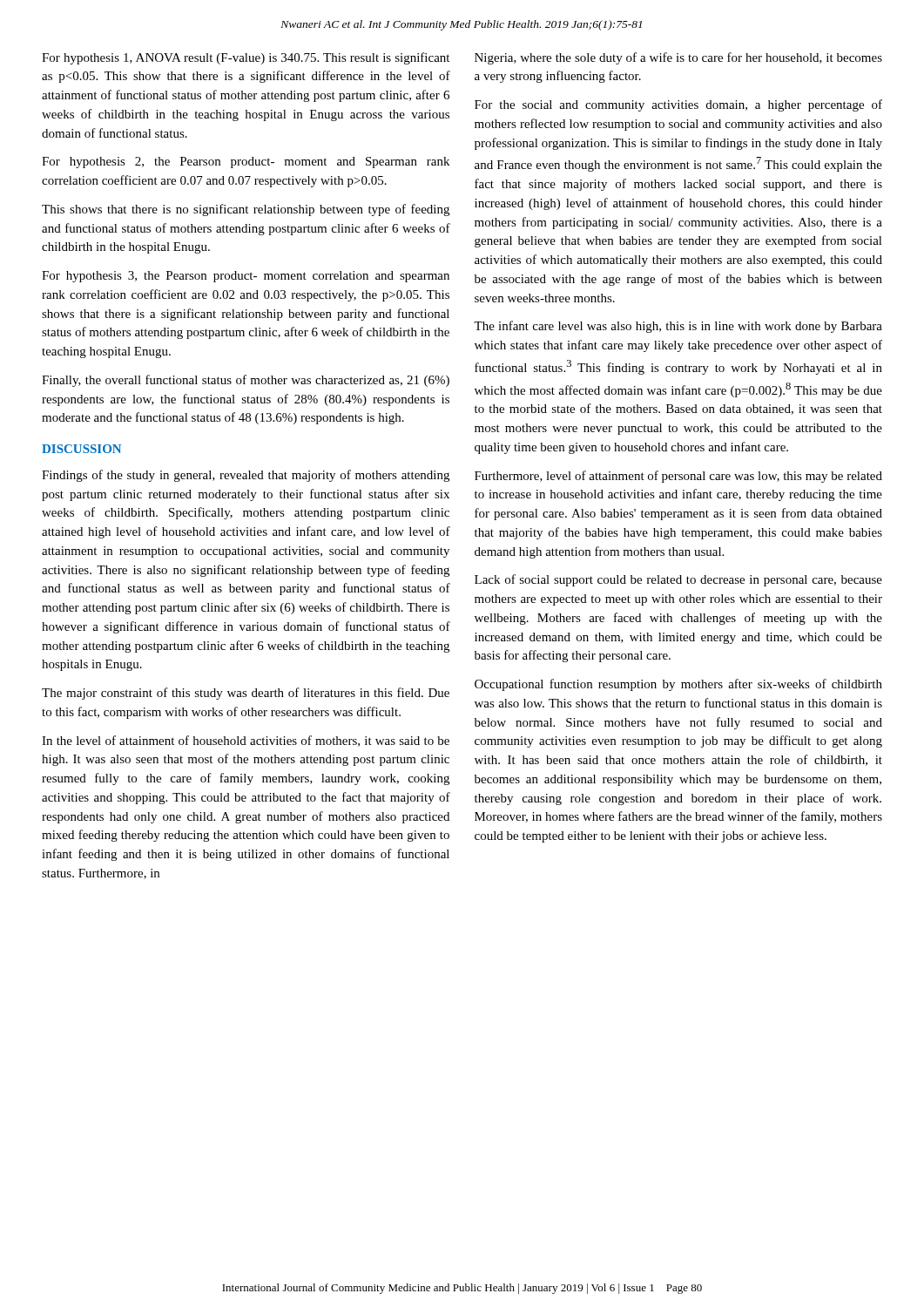924x1307 pixels.
Task: Locate the block of text that opens with "Finally, the overall functional status of mother was"
Action: 246,399
